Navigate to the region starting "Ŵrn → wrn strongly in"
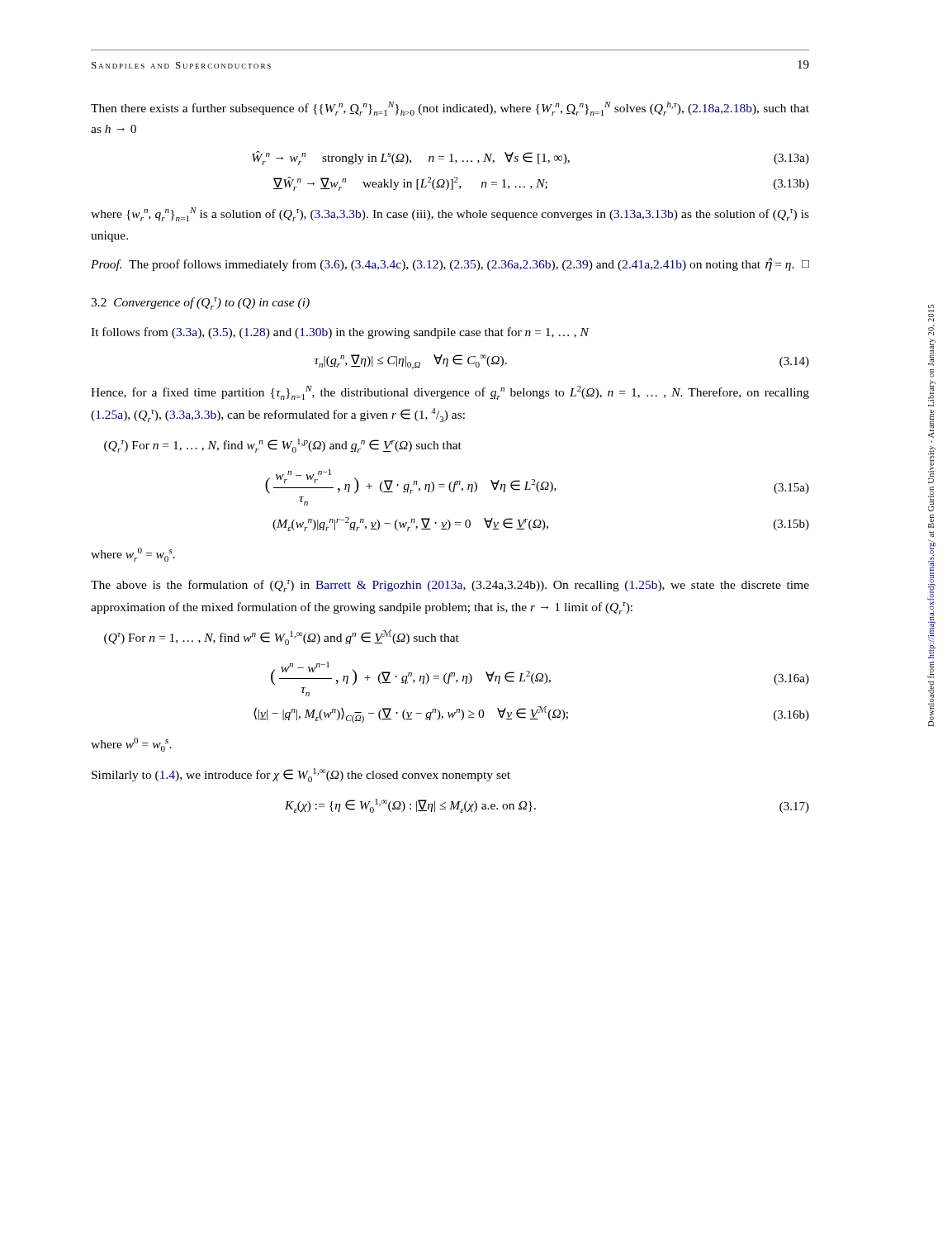 (450, 158)
